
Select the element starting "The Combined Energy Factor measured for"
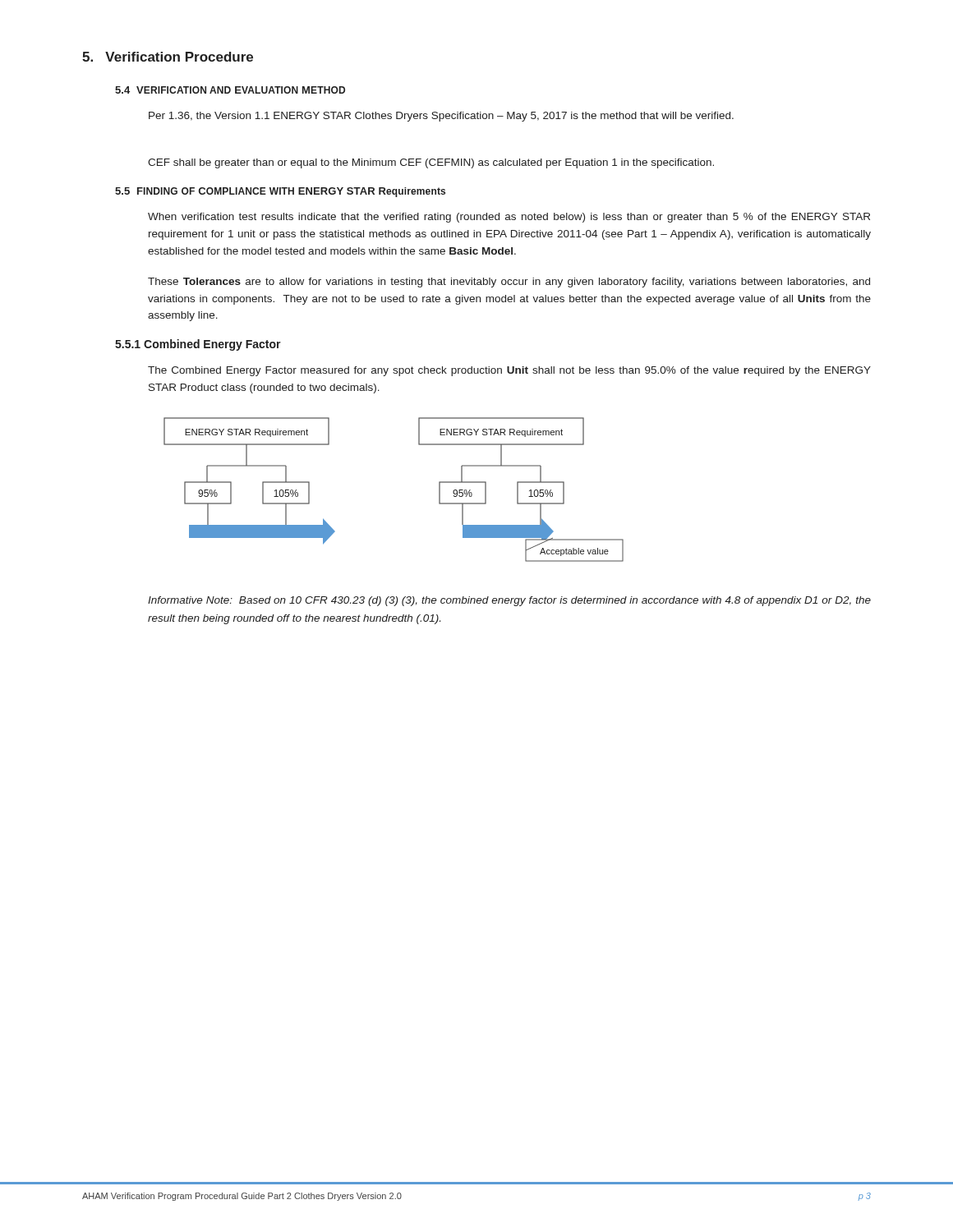coord(509,379)
